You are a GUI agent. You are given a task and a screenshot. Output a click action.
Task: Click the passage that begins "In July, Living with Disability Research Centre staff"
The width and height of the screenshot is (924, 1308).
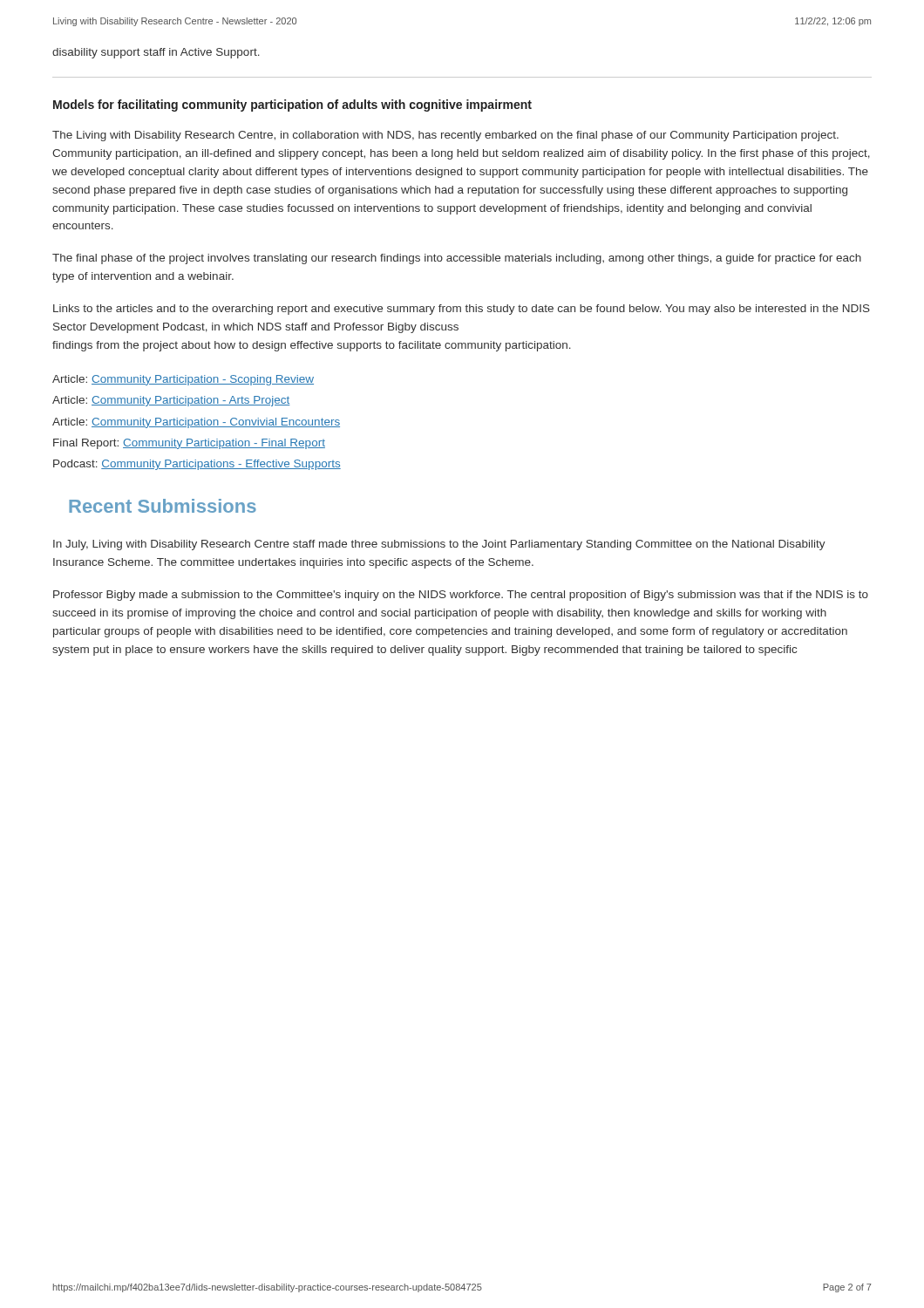(439, 553)
